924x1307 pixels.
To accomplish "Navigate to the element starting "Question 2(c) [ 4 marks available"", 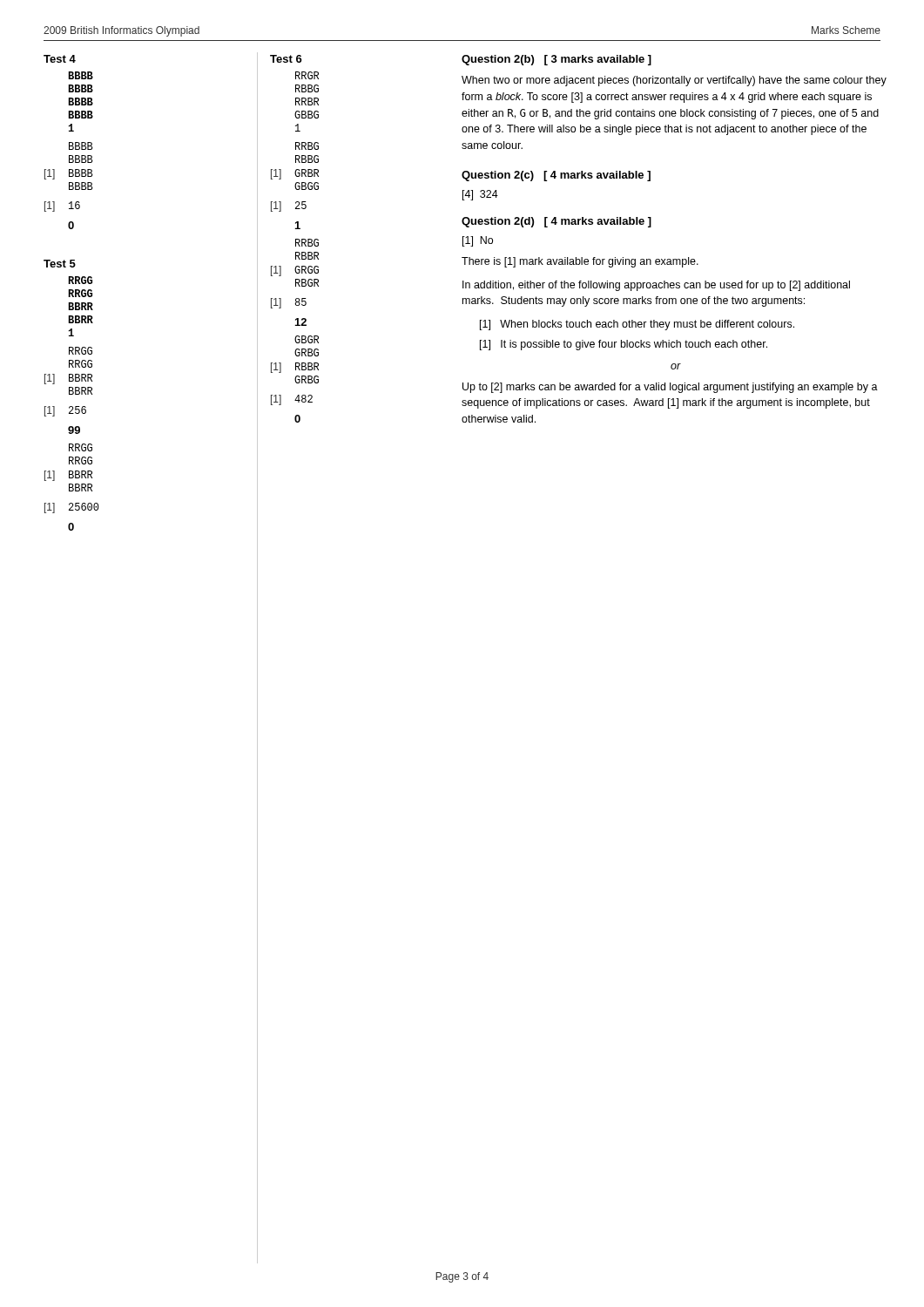I will tap(556, 174).
